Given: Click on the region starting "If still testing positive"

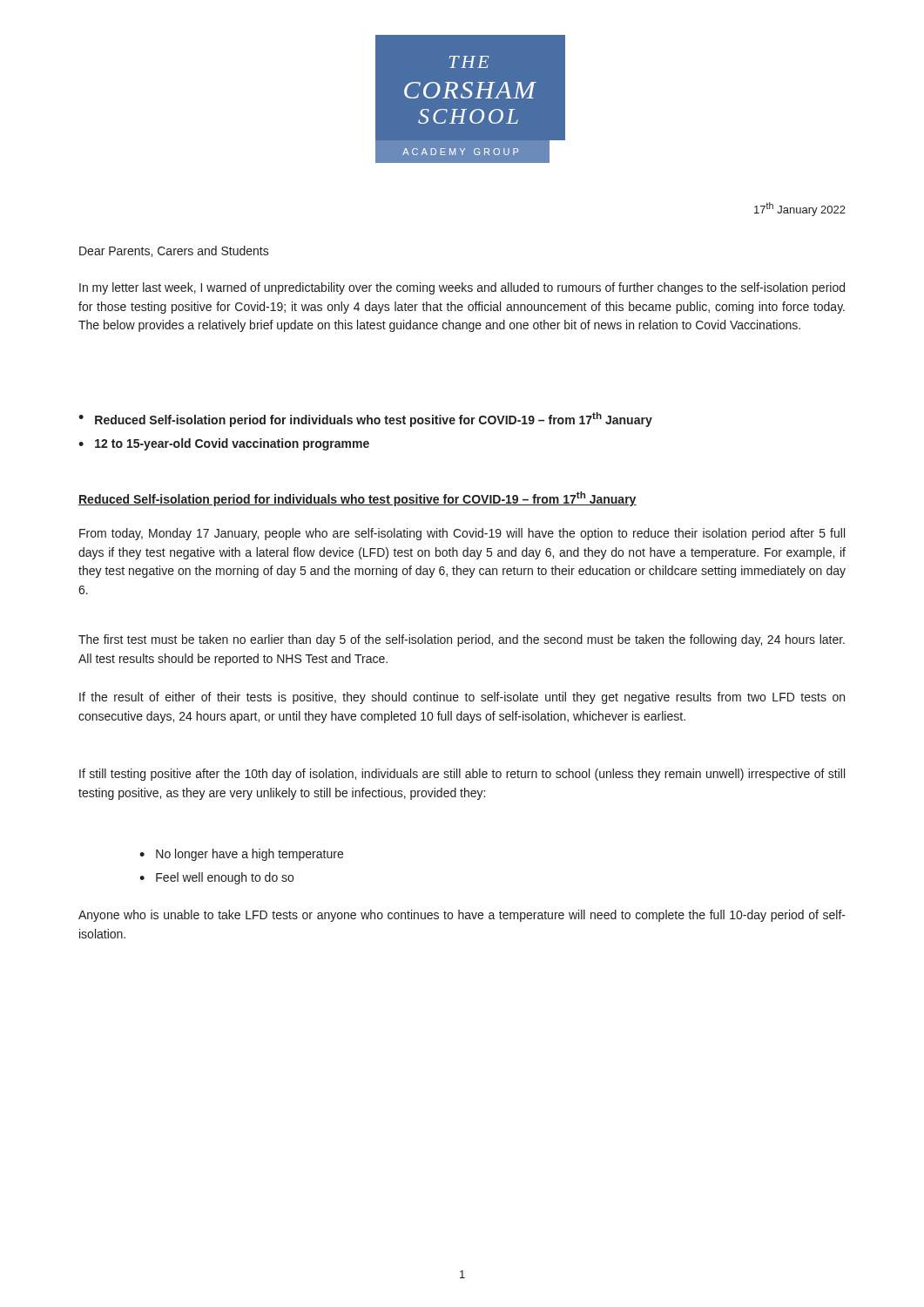Looking at the screenshot, I should [x=462, y=783].
